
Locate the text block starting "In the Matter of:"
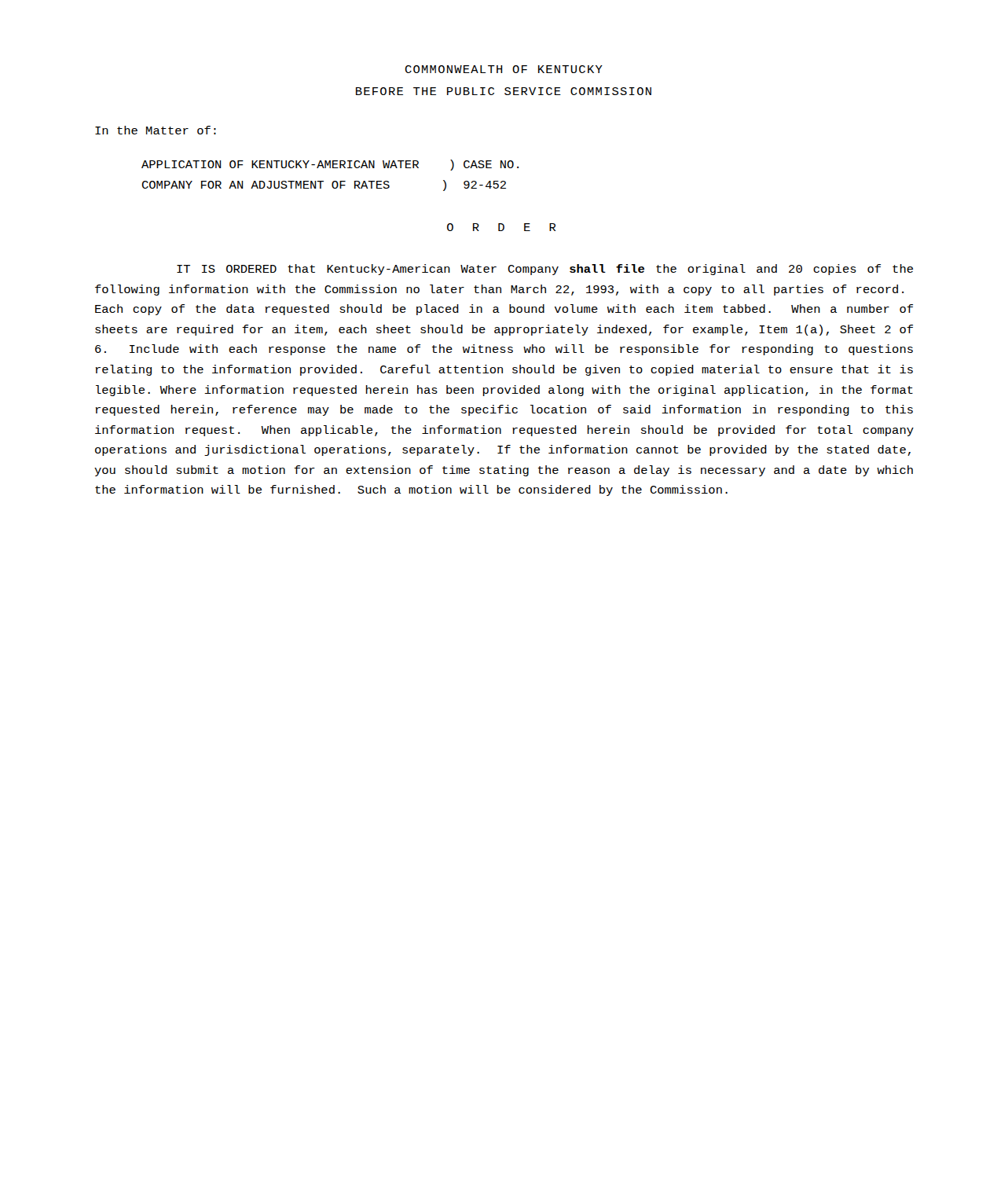point(156,131)
